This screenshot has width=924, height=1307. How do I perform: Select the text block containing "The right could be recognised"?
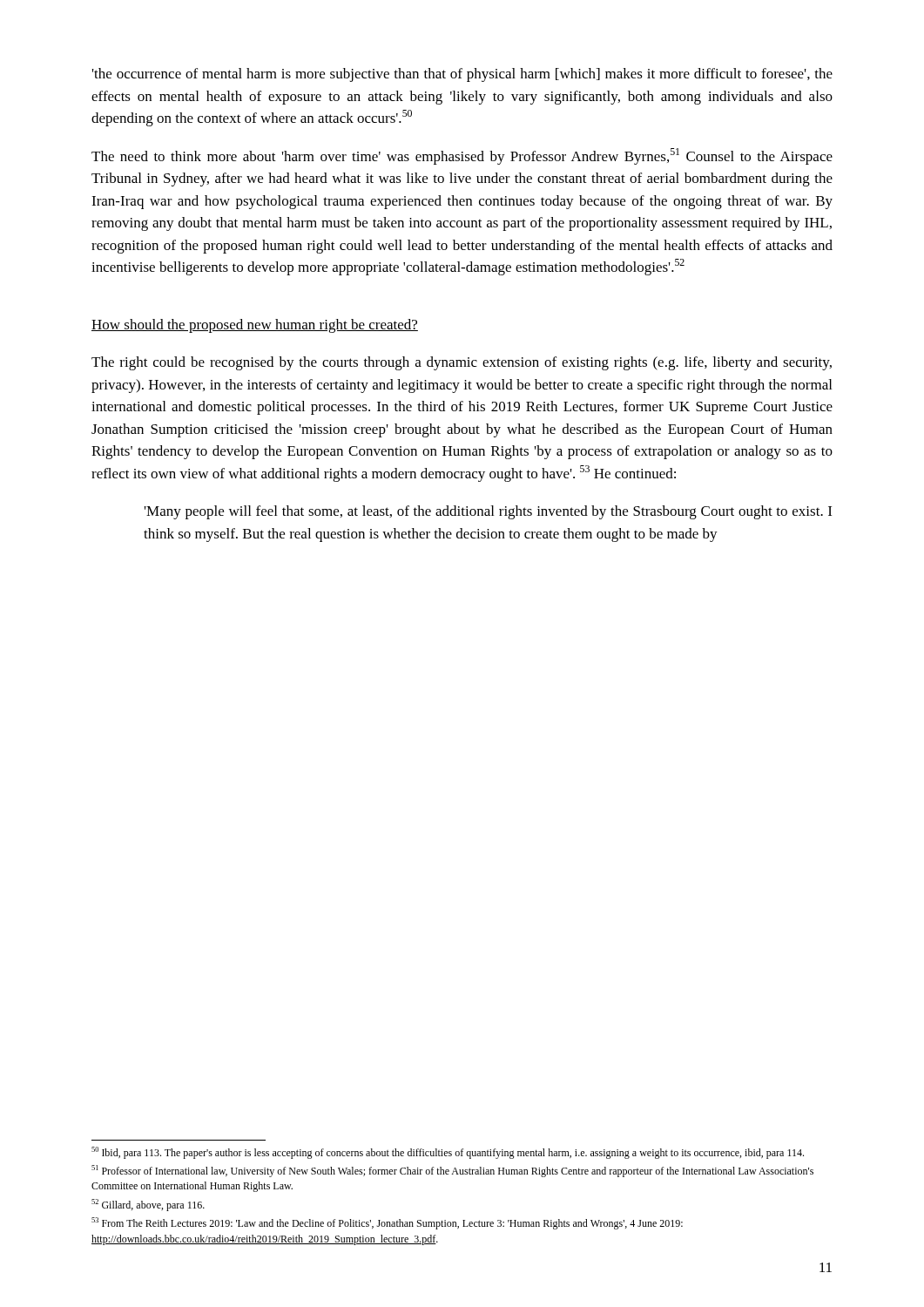tap(462, 418)
